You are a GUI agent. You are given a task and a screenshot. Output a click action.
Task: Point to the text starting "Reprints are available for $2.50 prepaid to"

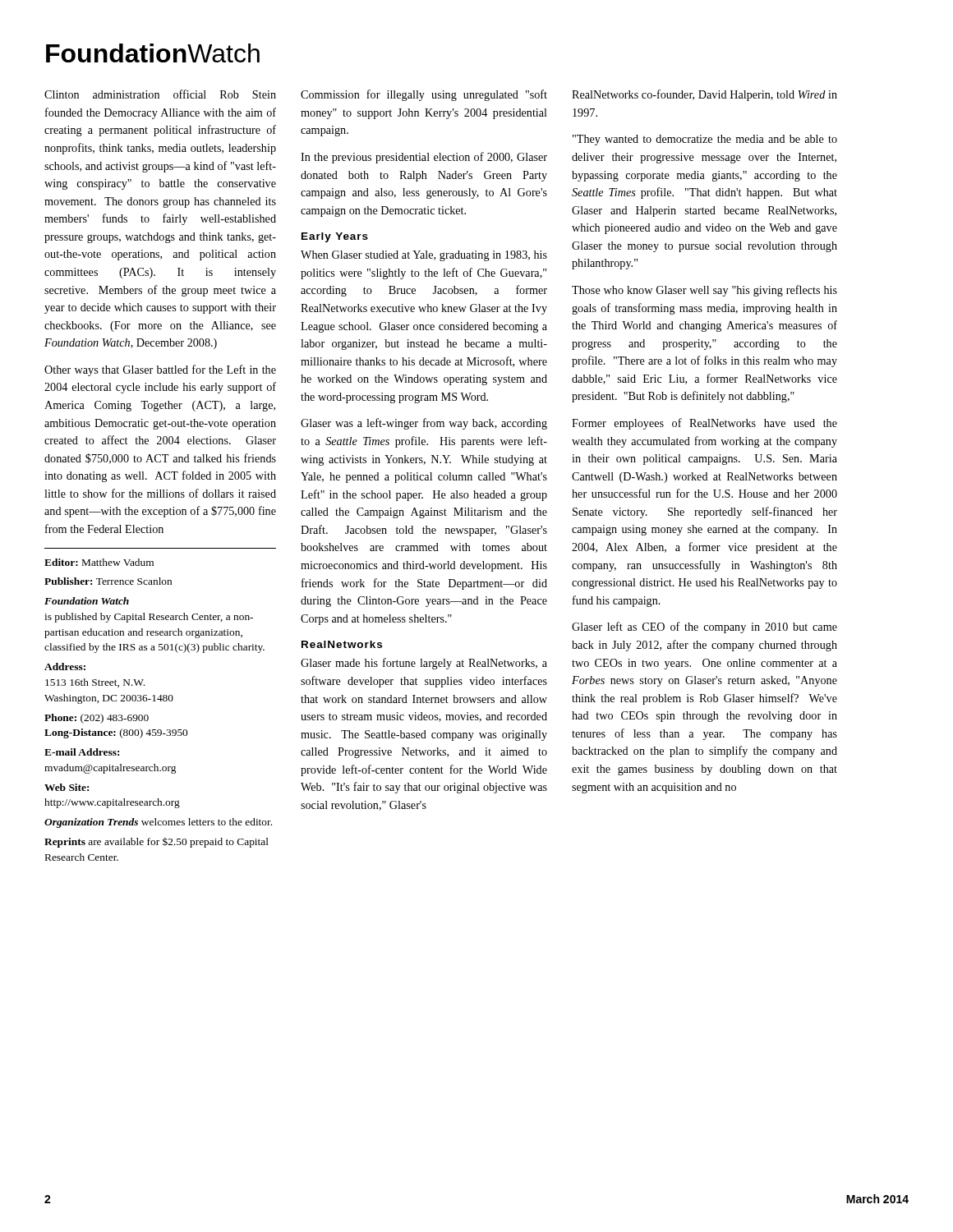(160, 850)
